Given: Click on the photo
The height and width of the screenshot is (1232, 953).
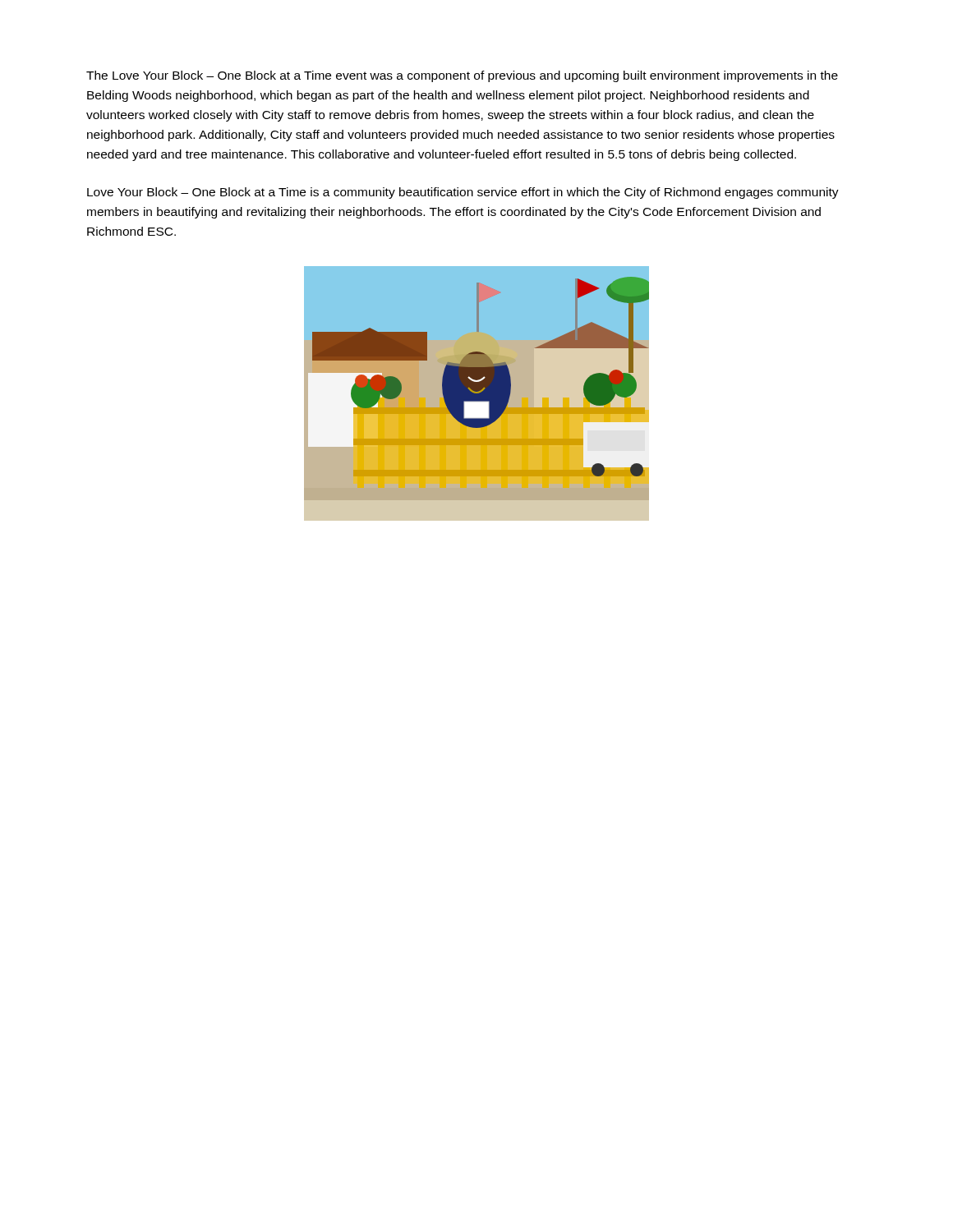Looking at the screenshot, I should [476, 394].
